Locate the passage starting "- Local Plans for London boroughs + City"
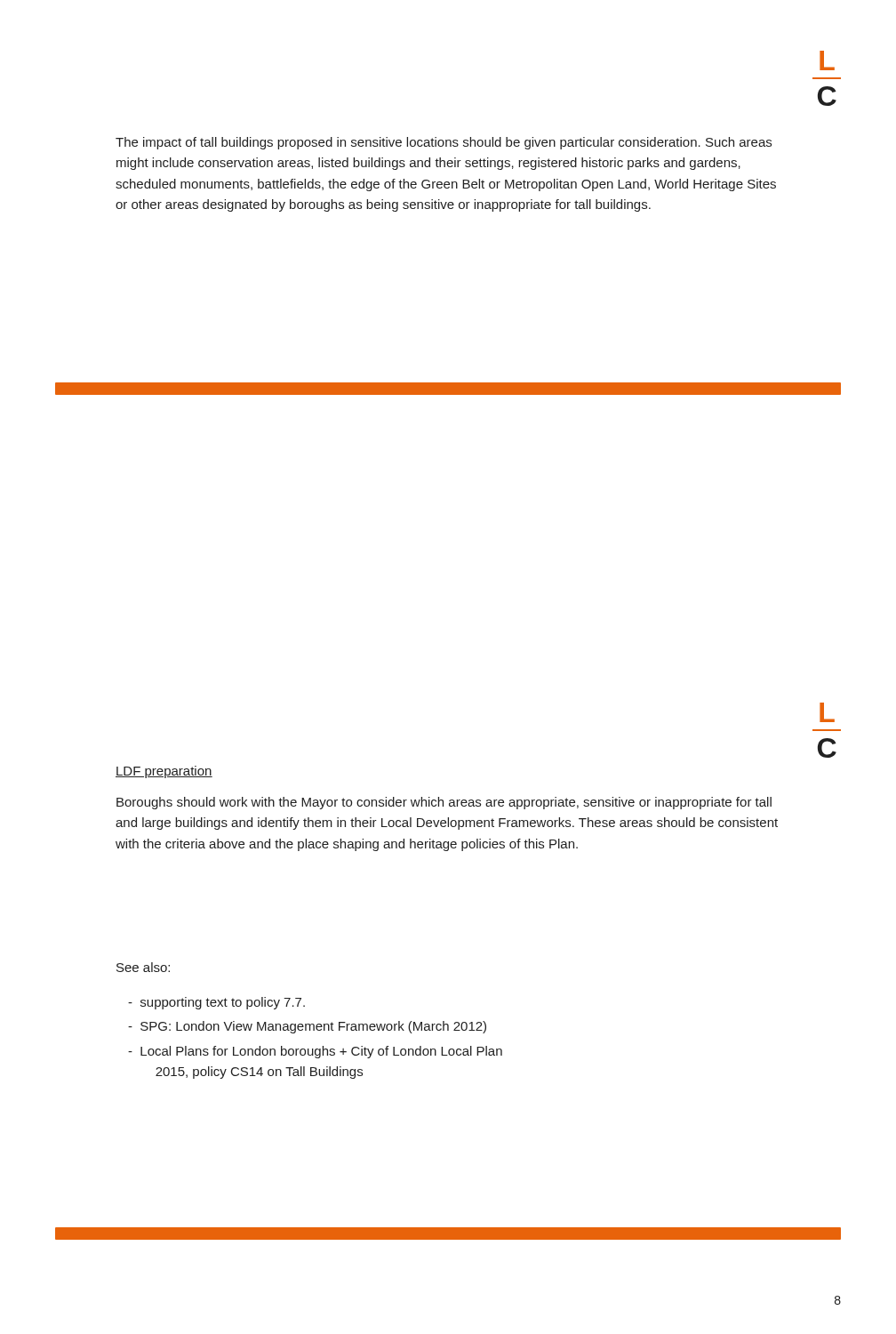The image size is (896, 1334). click(x=315, y=1061)
